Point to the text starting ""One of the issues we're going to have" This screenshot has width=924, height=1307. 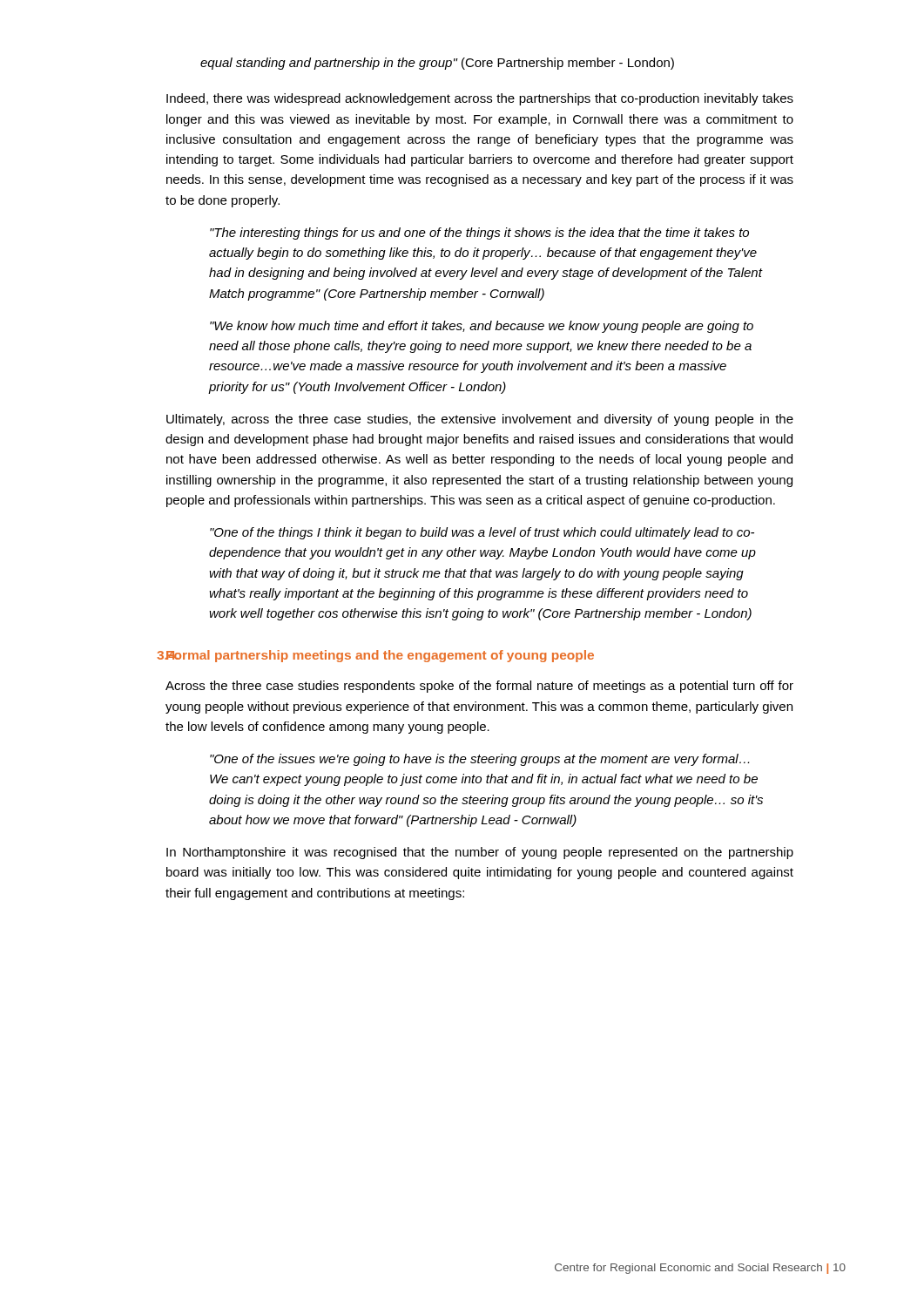coord(488,789)
